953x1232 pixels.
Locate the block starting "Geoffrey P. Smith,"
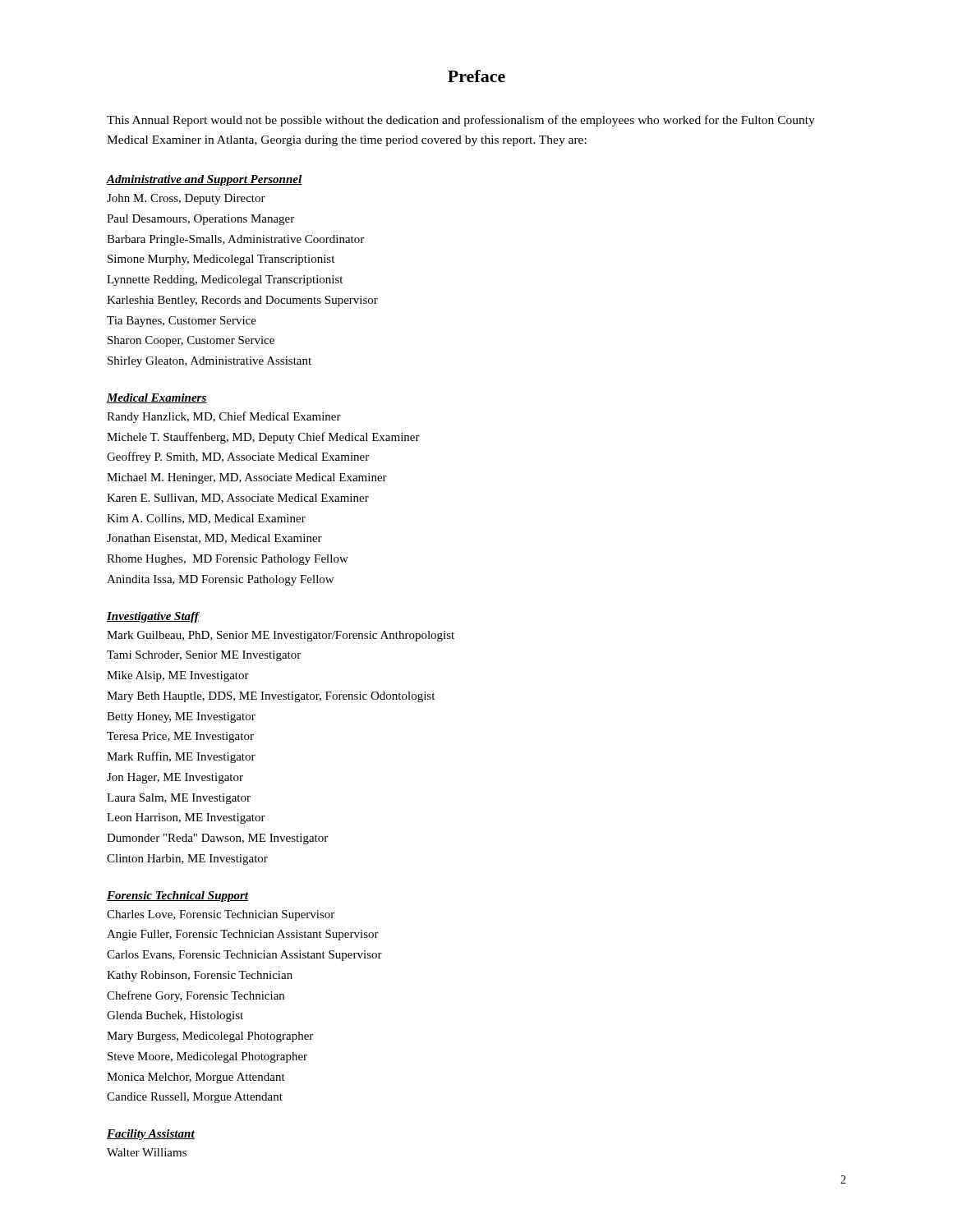[238, 457]
